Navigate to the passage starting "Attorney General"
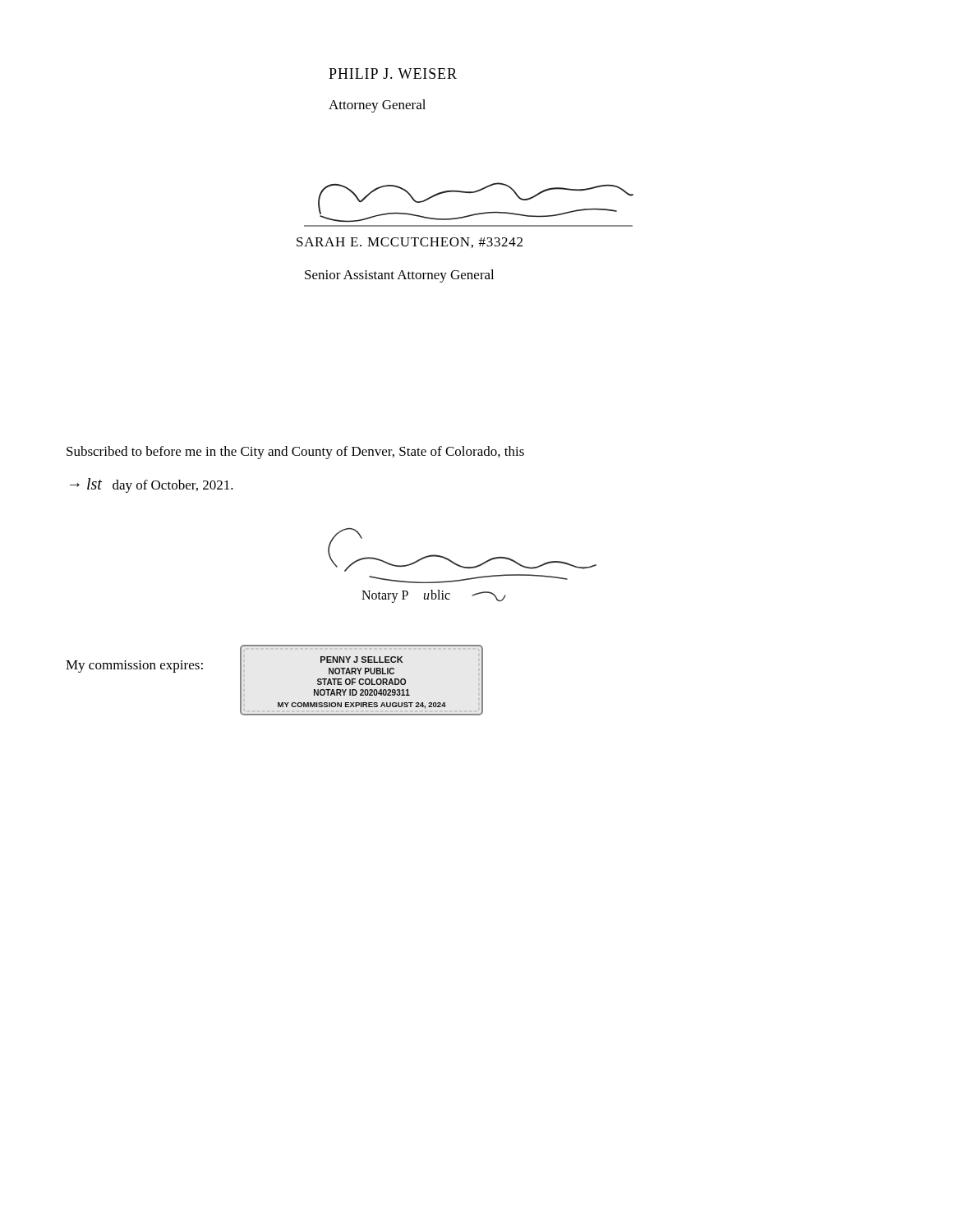Viewport: 953px width, 1232px height. point(377,105)
